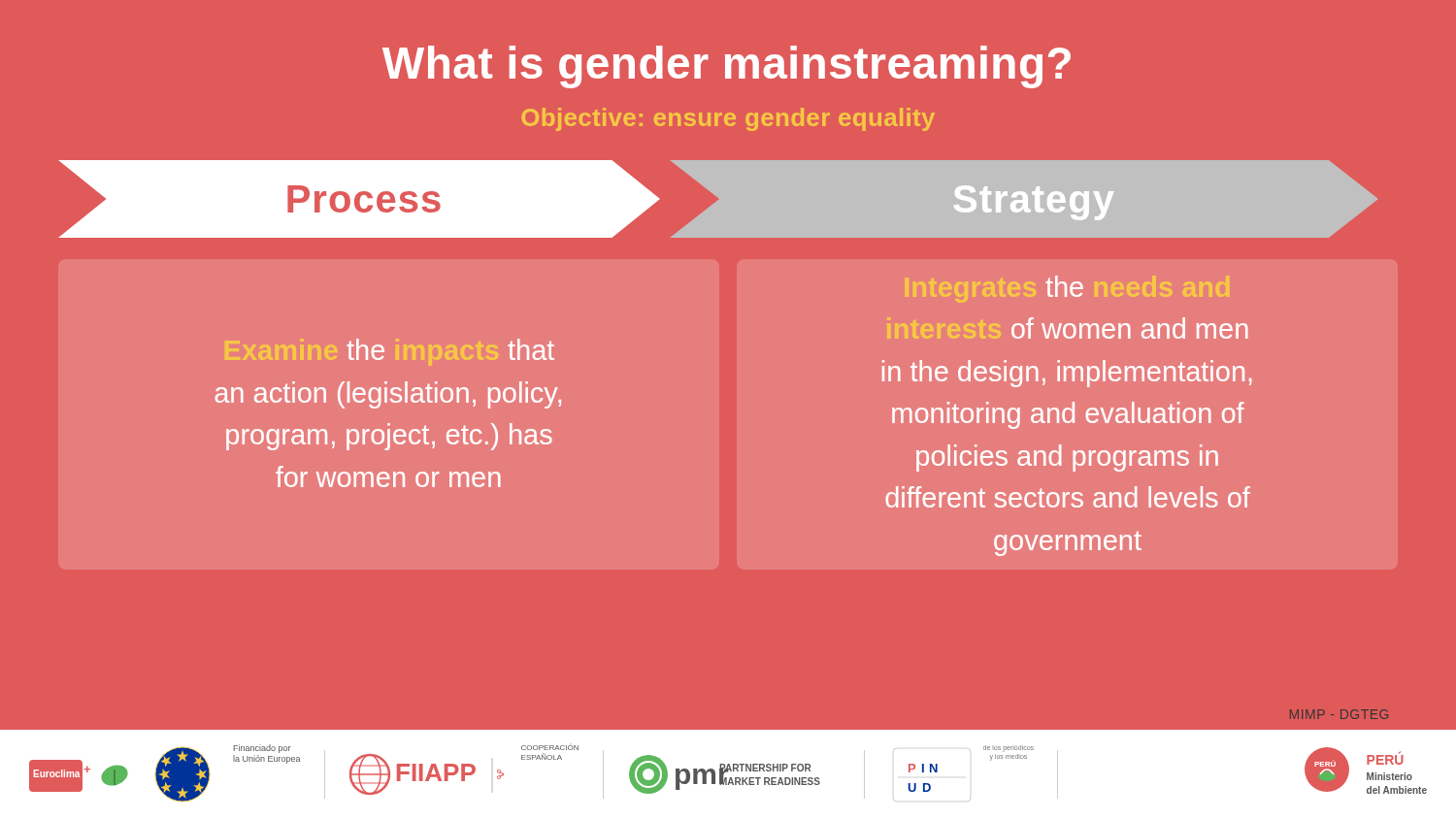Click the passage that begins "Examine the impacts that an action (legislation,"
1456x819 pixels.
pos(389,414)
